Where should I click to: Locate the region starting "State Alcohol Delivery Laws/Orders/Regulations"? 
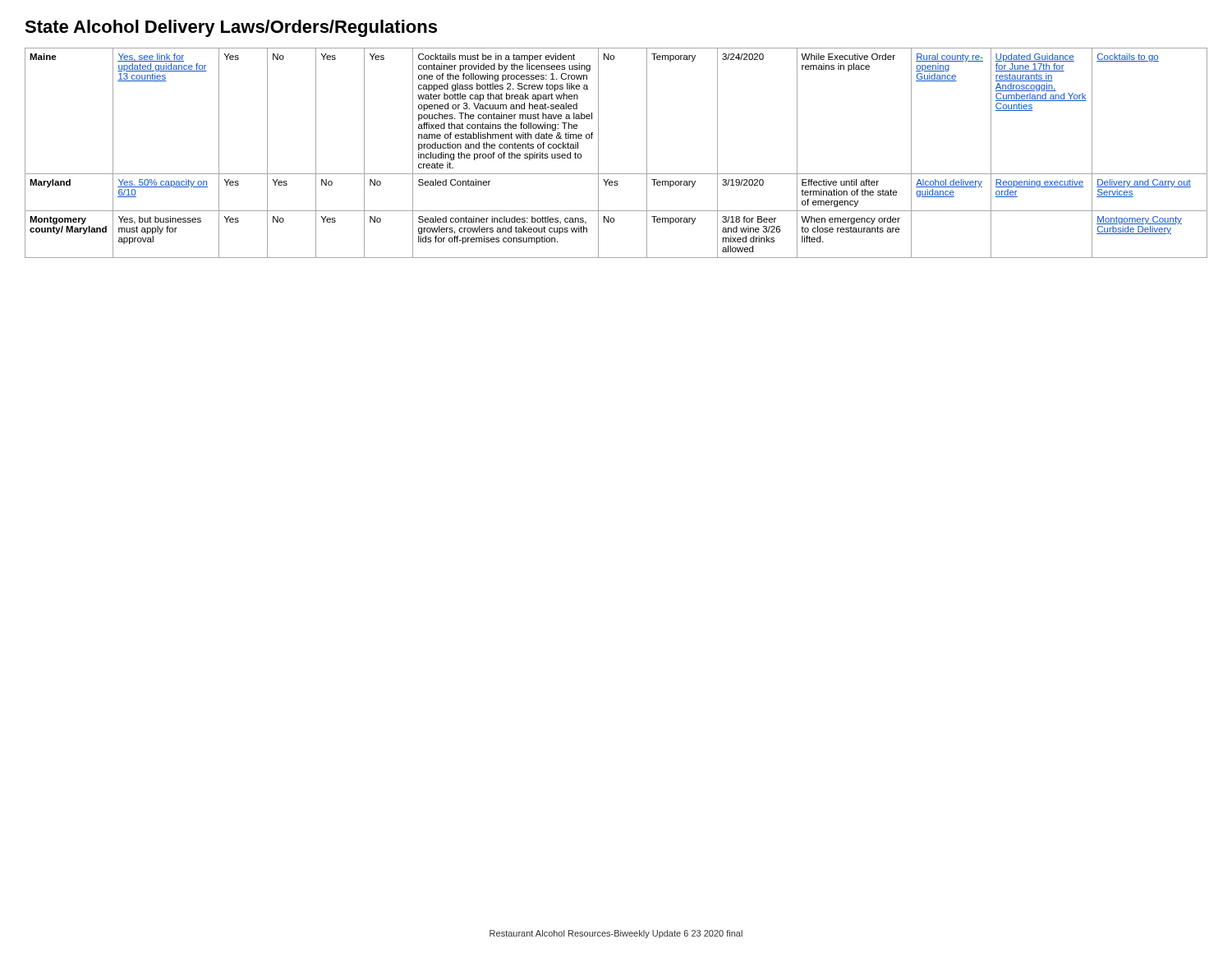click(x=231, y=27)
